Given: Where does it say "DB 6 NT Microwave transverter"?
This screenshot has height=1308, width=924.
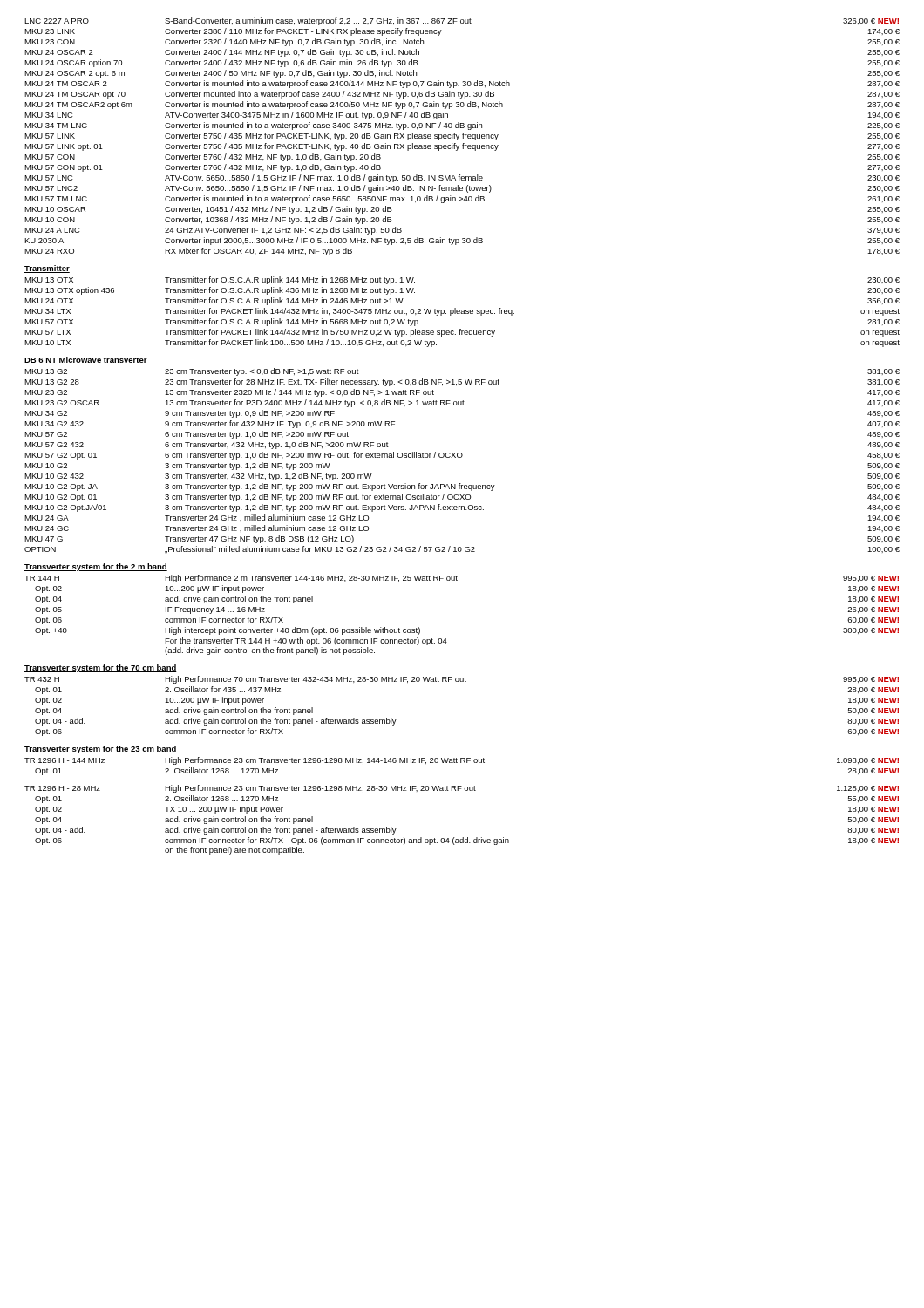Looking at the screenshot, I should click(86, 360).
